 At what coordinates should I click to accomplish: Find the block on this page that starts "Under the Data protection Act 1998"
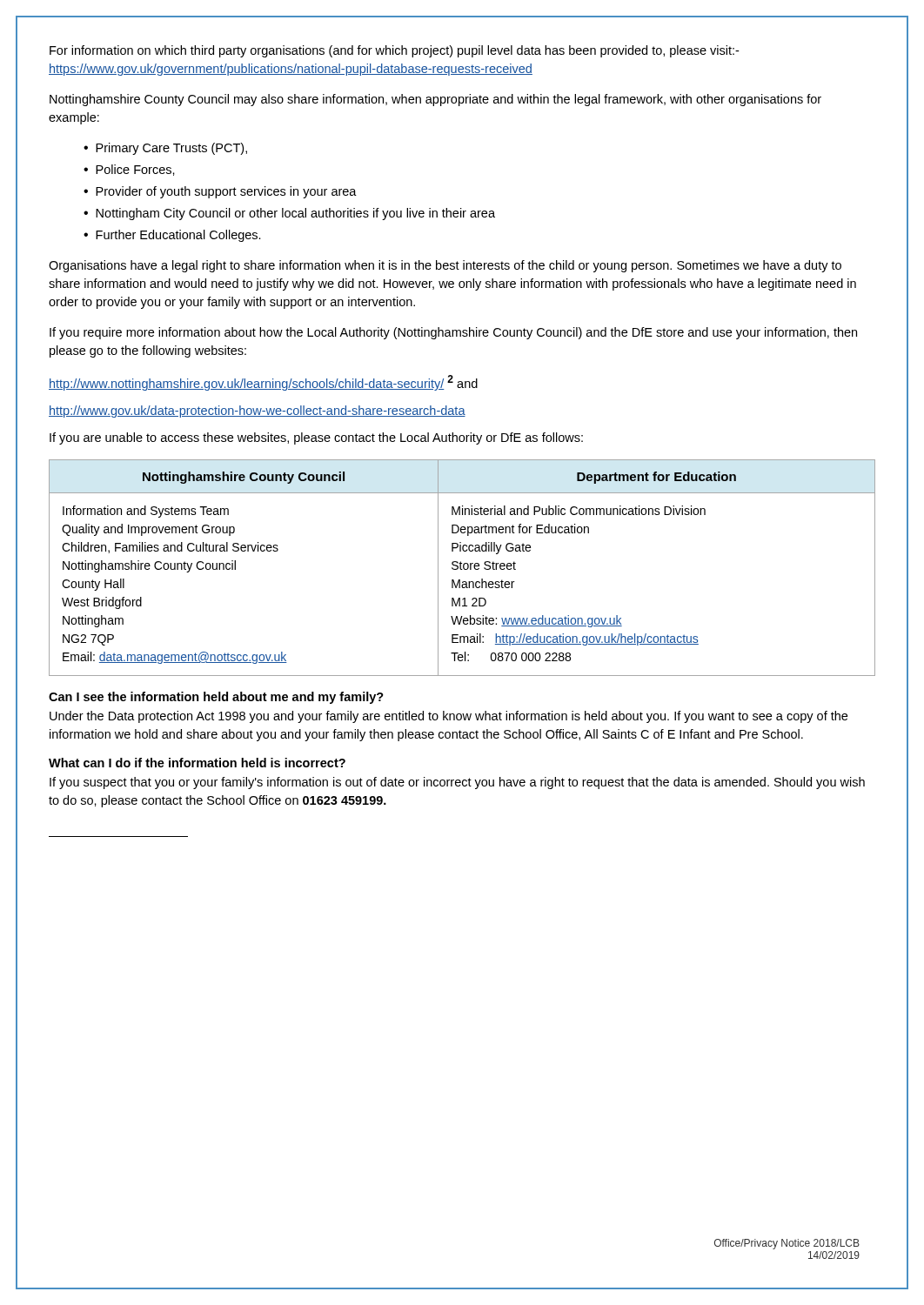(448, 725)
